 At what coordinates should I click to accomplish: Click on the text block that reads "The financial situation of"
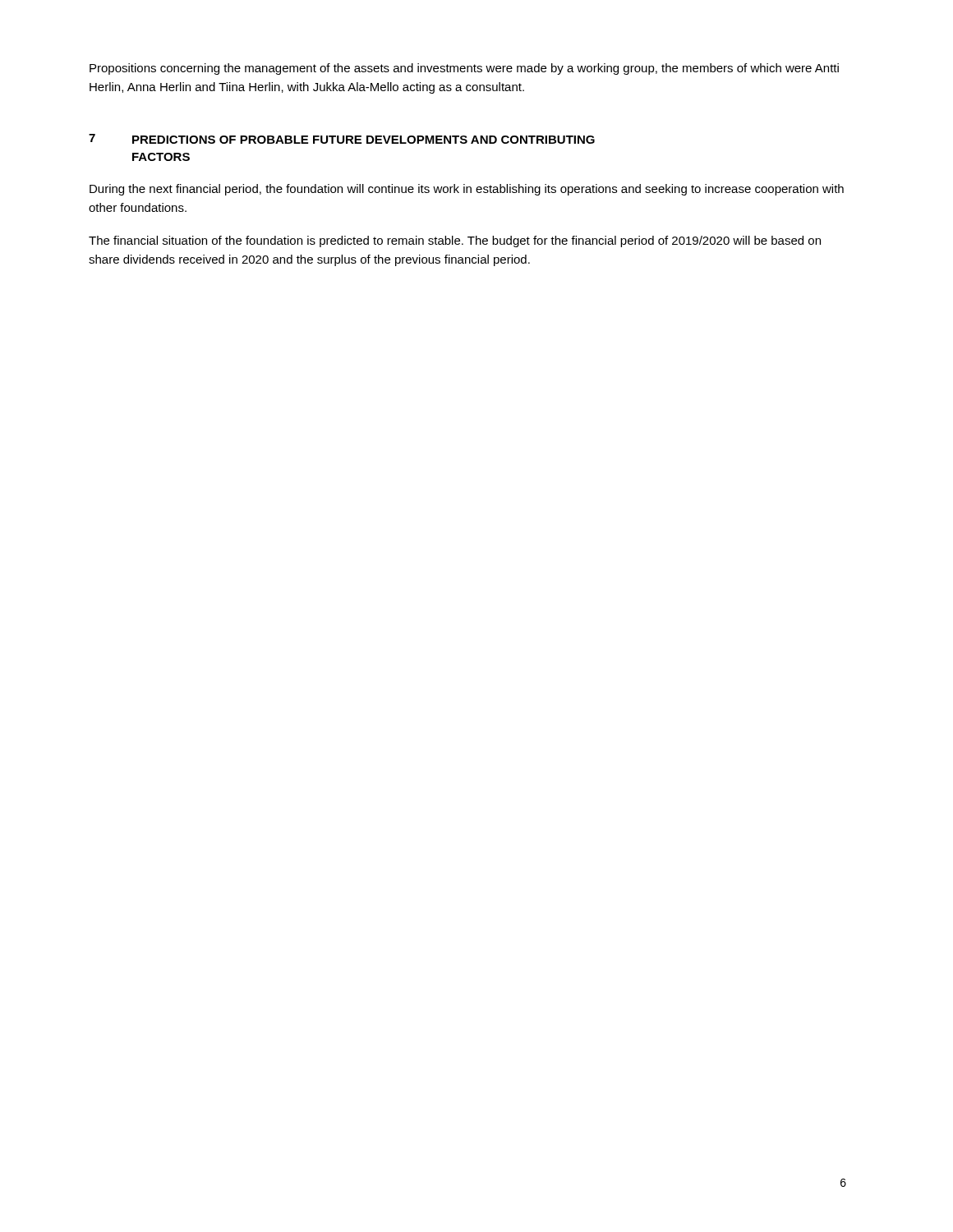pyautogui.click(x=455, y=249)
